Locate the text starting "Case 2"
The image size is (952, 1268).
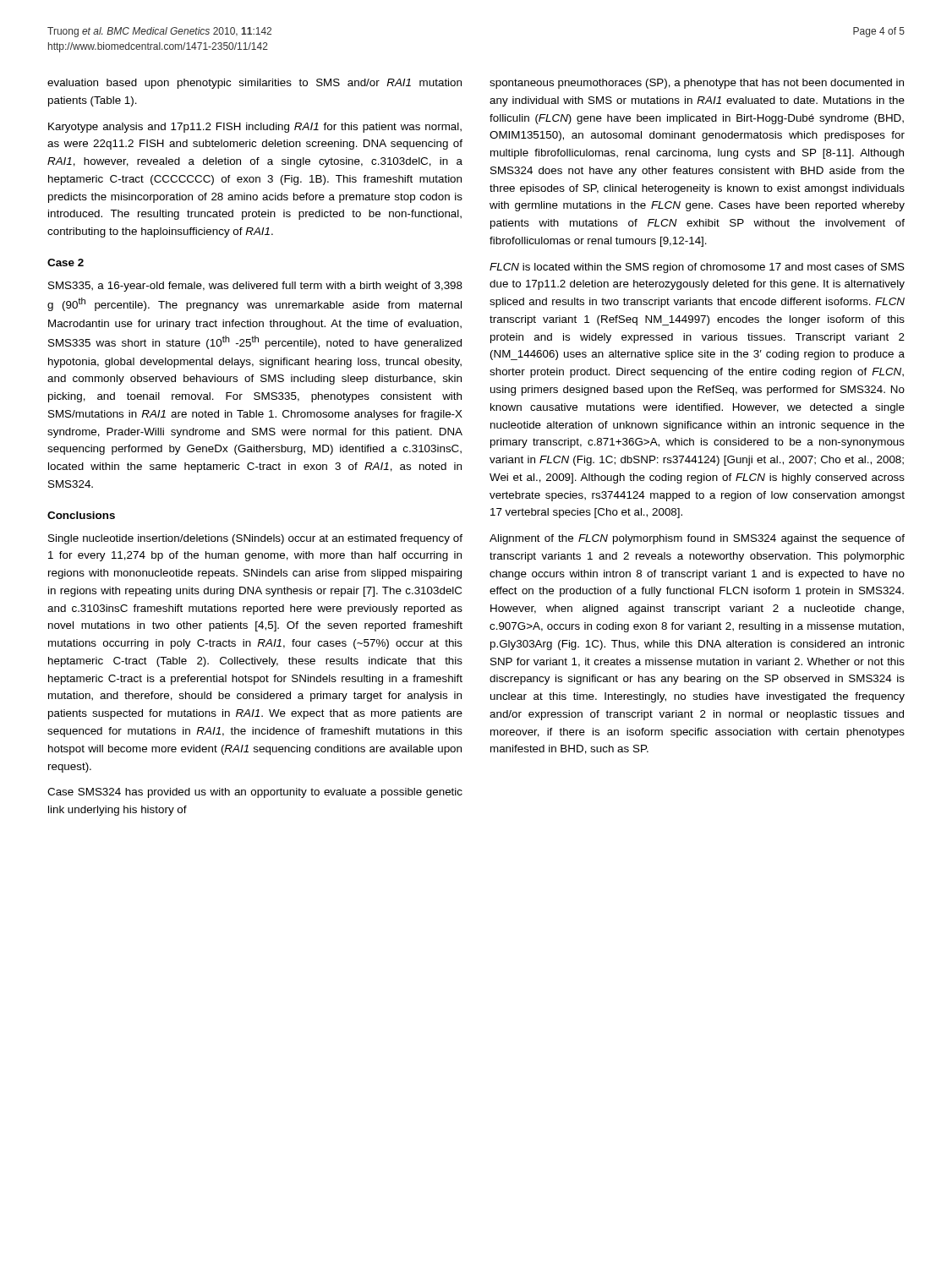[66, 262]
